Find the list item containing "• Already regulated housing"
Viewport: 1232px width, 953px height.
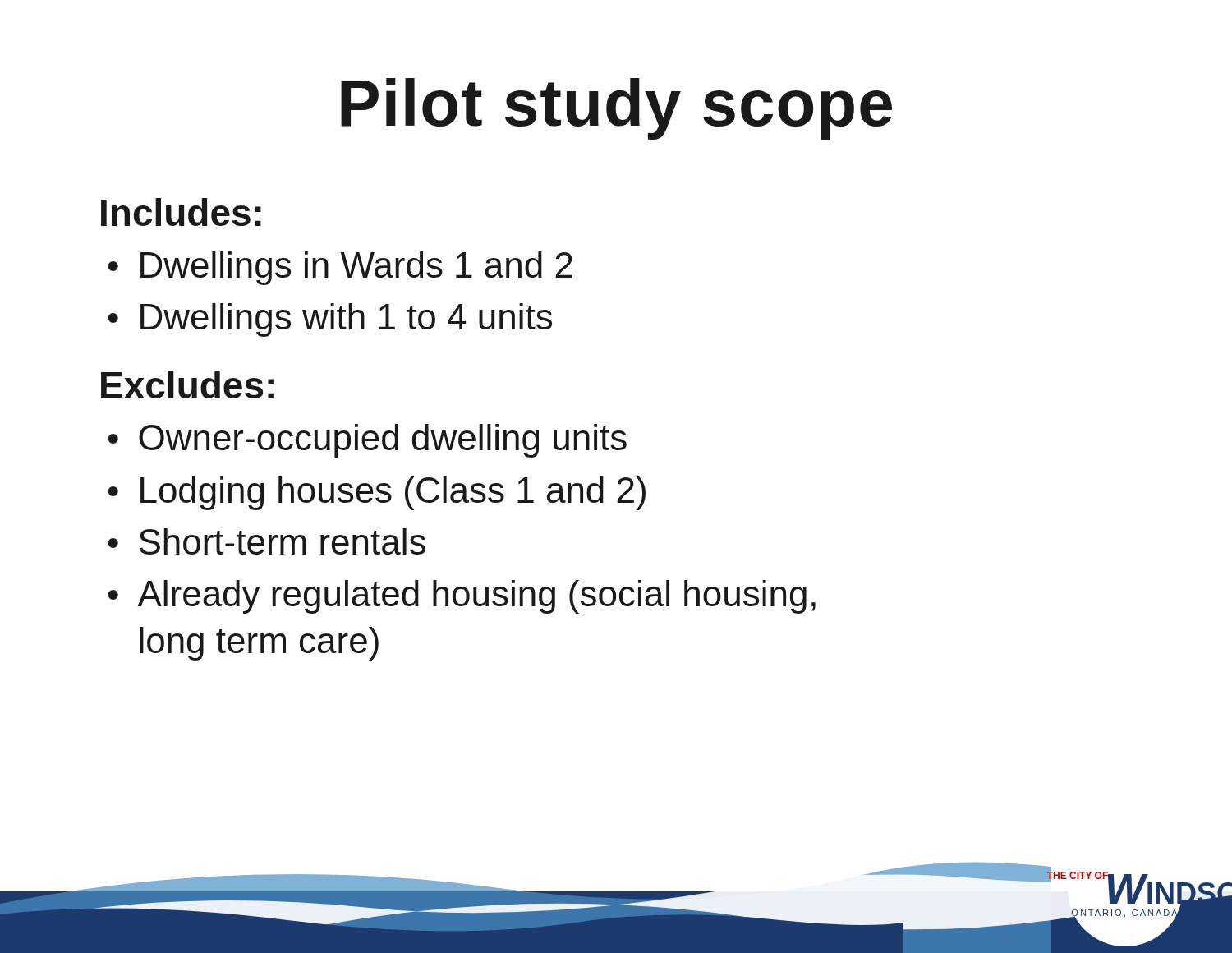click(463, 617)
